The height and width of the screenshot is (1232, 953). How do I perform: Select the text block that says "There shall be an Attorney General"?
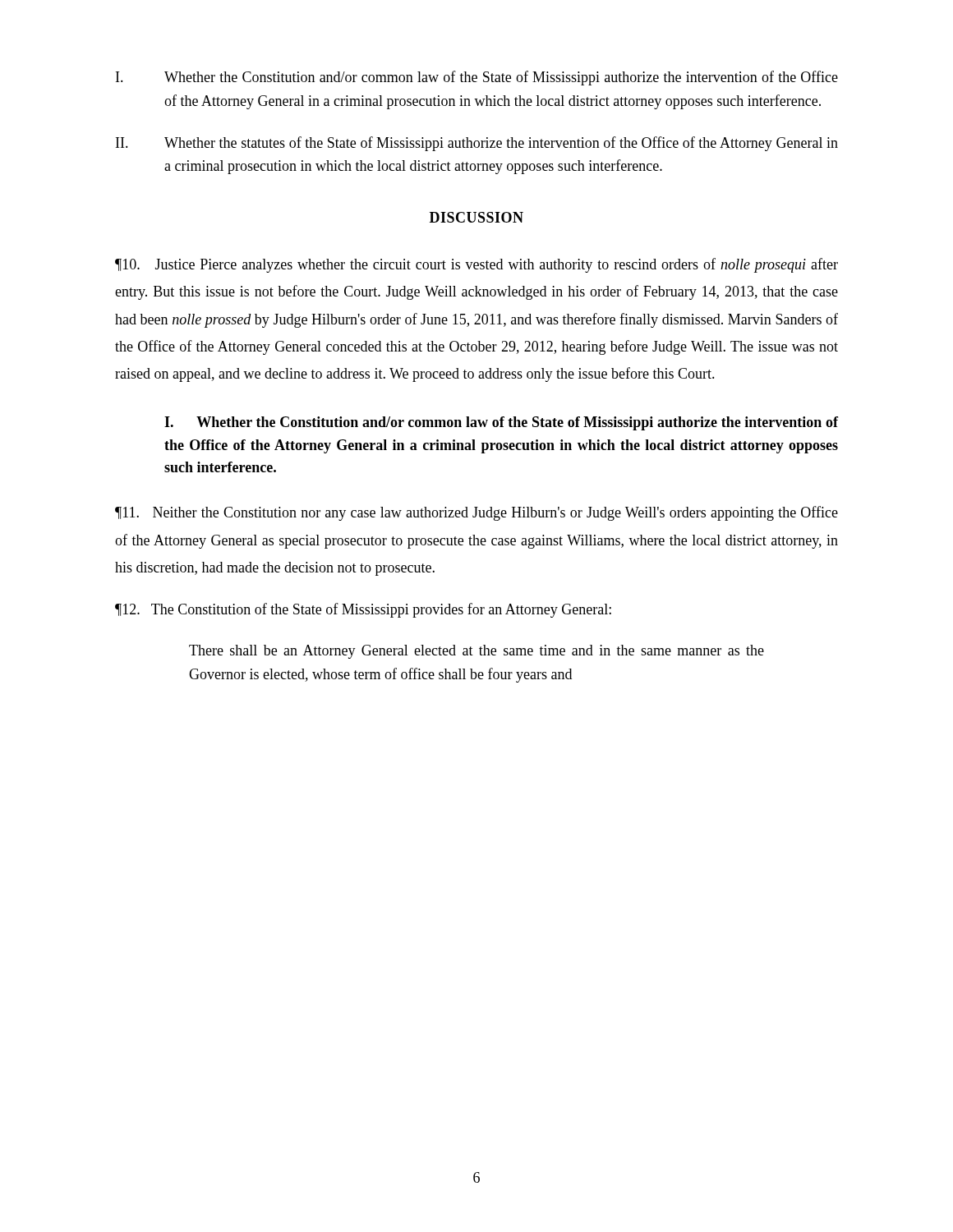476,662
